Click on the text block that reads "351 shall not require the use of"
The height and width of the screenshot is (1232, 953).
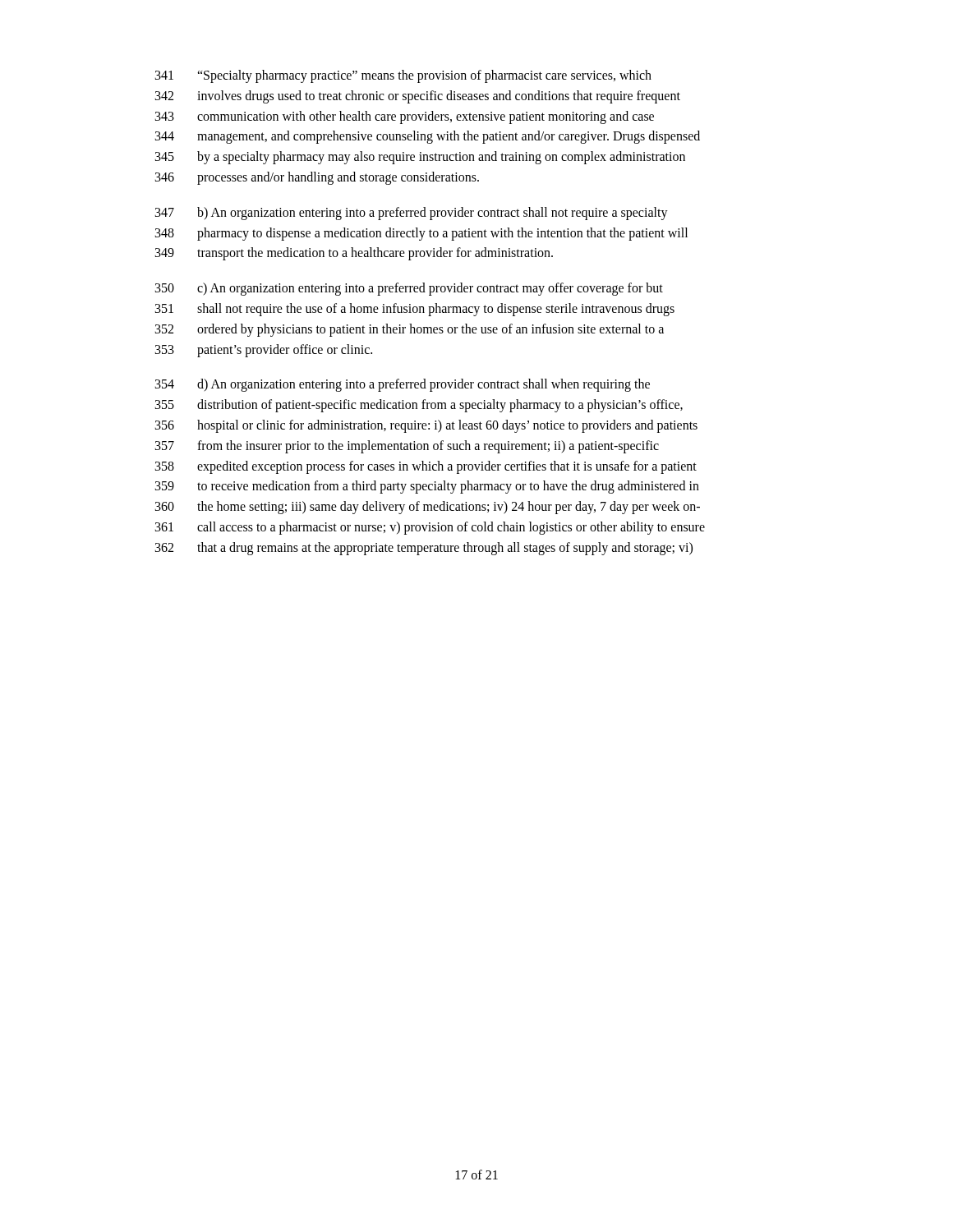(x=476, y=309)
